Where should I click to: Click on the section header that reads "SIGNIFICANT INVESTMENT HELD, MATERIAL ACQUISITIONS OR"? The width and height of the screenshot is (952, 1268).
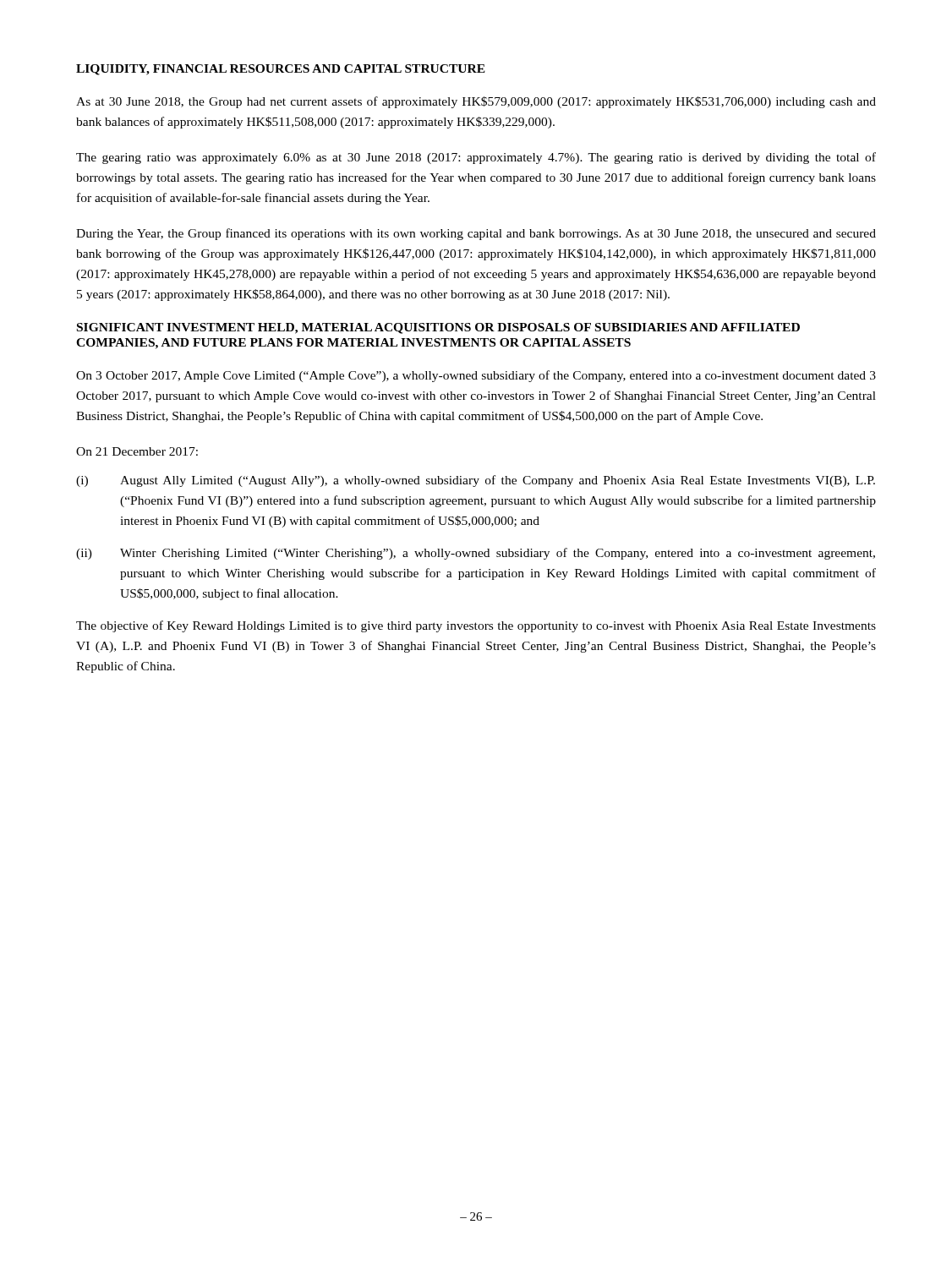tap(438, 334)
